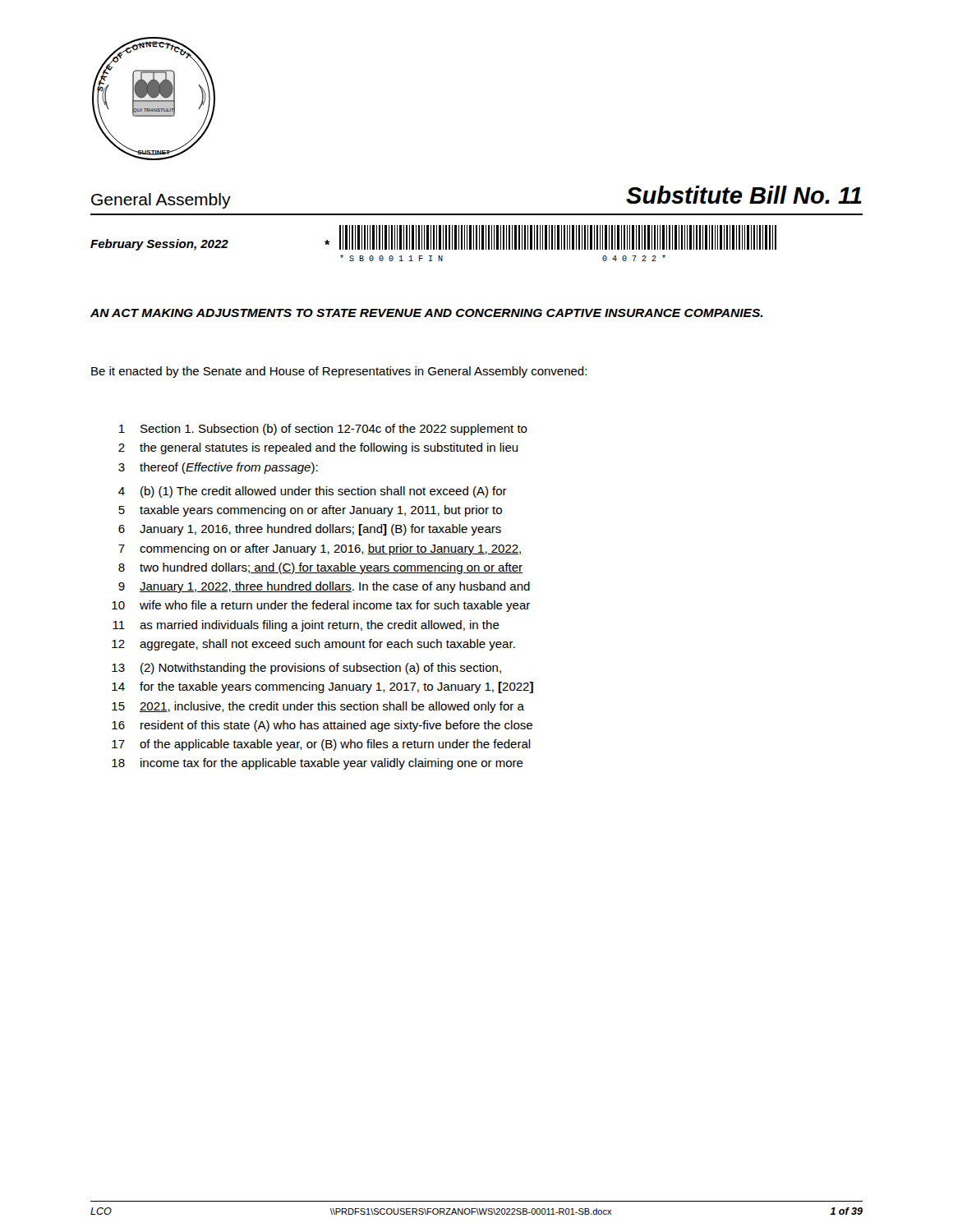This screenshot has height=1232, width=953.
Task: Where is the passage that starts "11 as married individuals"?
Action: (x=476, y=624)
